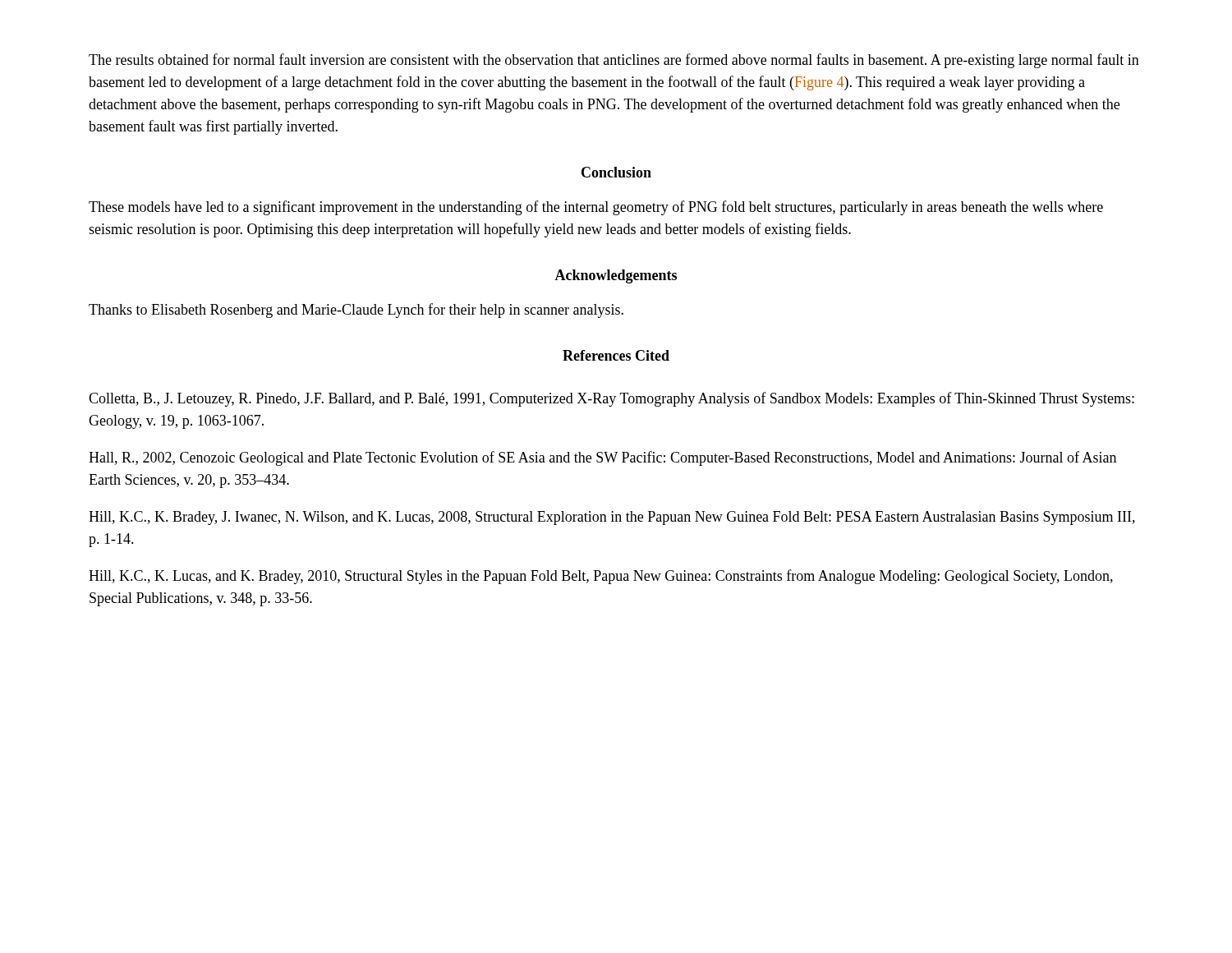Select the text block with the text "Hill, K.C., K. Bradey, J."
Image resolution: width=1232 pixels, height=953 pixels.
click(x=612, y=528)
